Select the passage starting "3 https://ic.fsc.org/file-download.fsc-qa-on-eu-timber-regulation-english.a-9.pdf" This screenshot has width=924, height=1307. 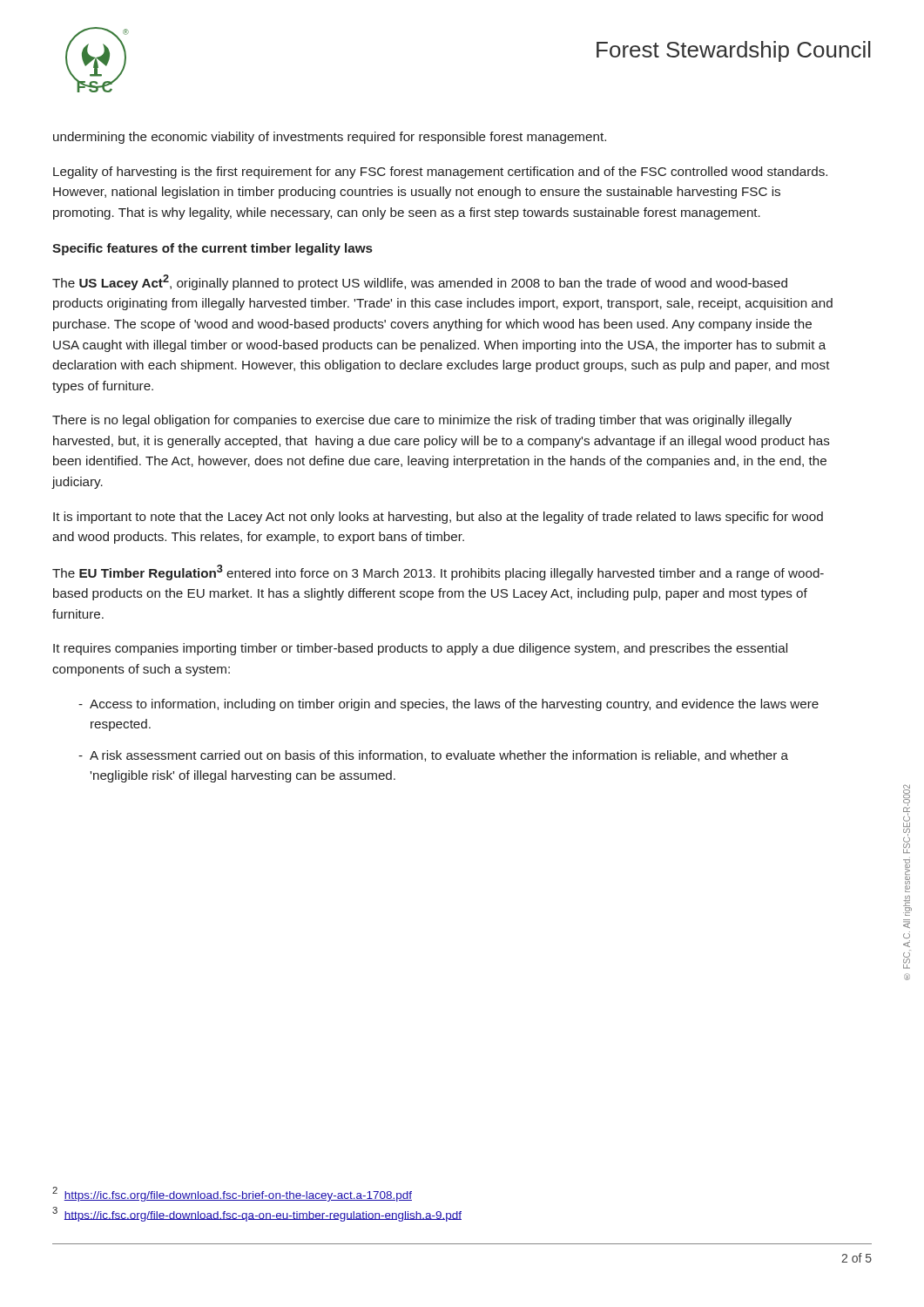pyautogui.click(x=257, y=1213)
